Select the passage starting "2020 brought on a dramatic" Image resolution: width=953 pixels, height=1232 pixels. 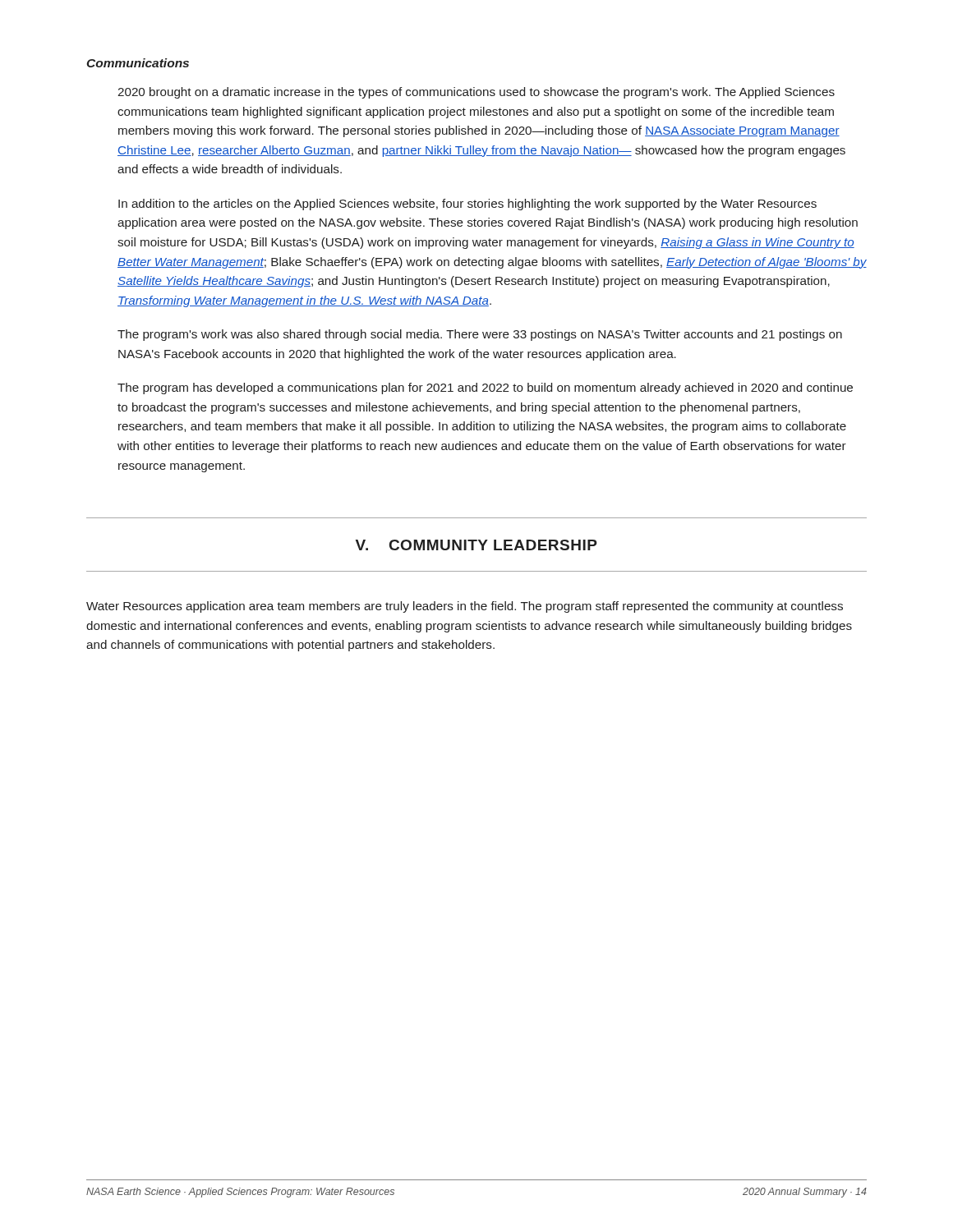(x=482, y=130)
